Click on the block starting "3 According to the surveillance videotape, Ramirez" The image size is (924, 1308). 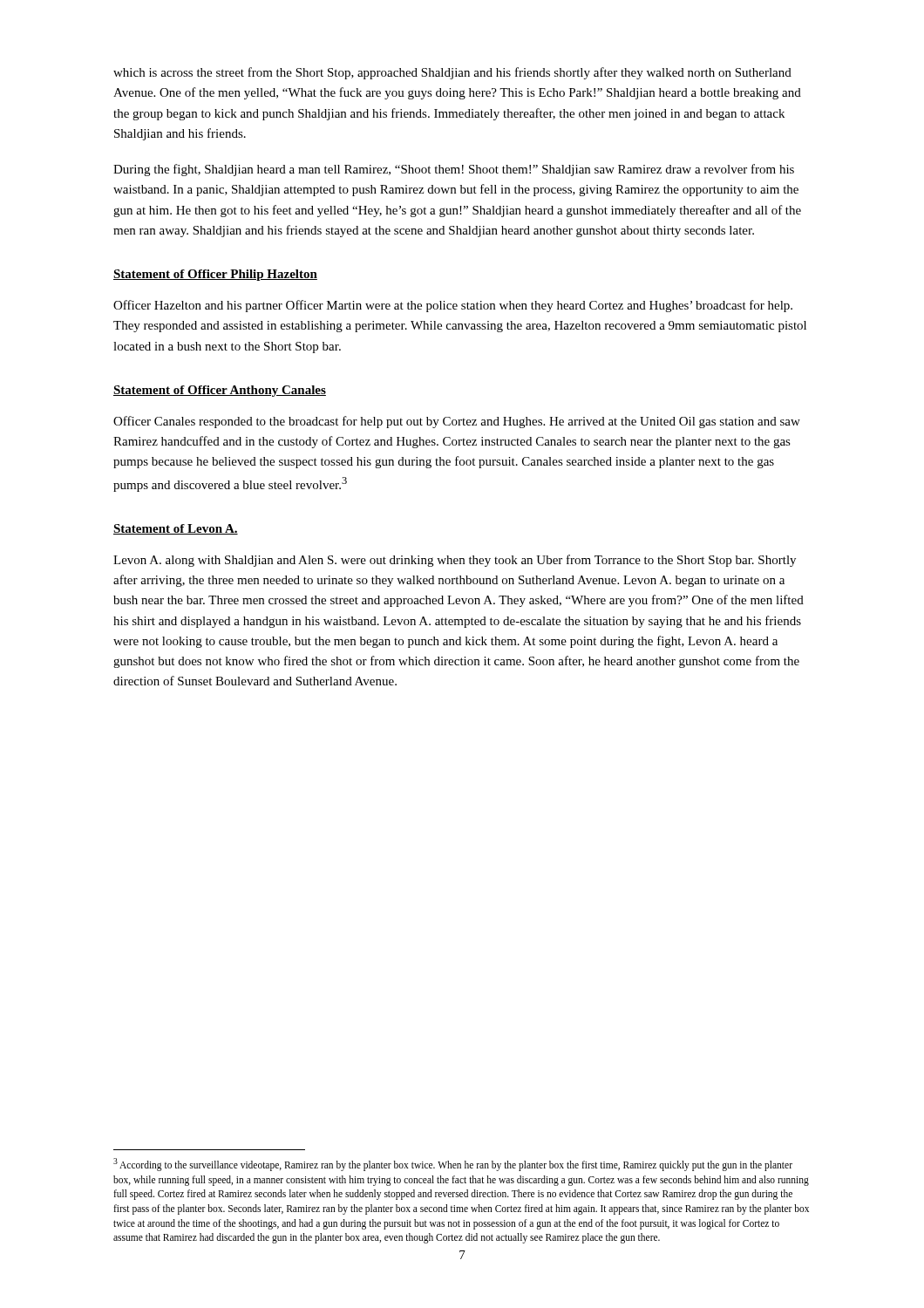(x=461, y=1200)
